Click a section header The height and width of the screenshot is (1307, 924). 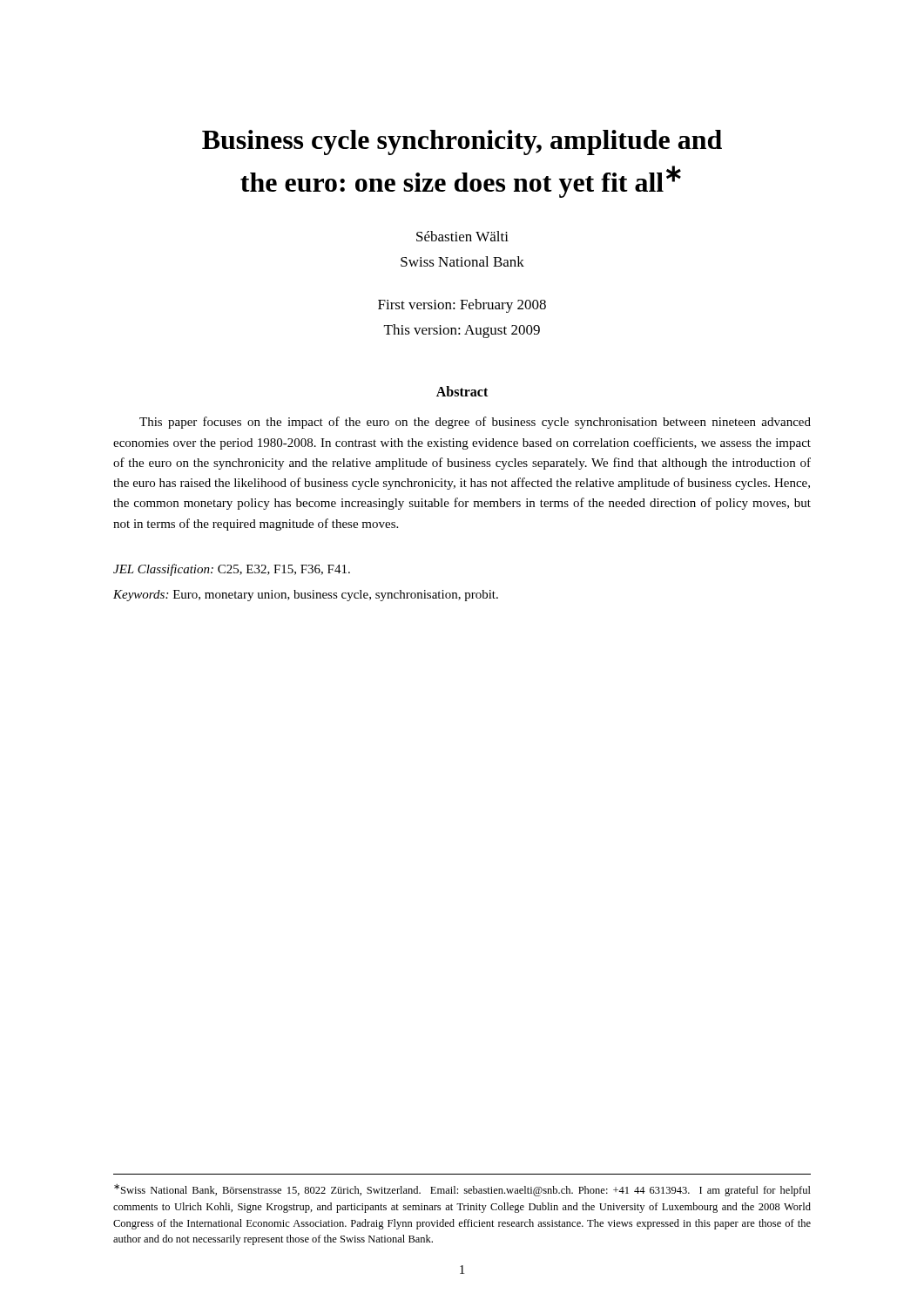pos(462,392)
